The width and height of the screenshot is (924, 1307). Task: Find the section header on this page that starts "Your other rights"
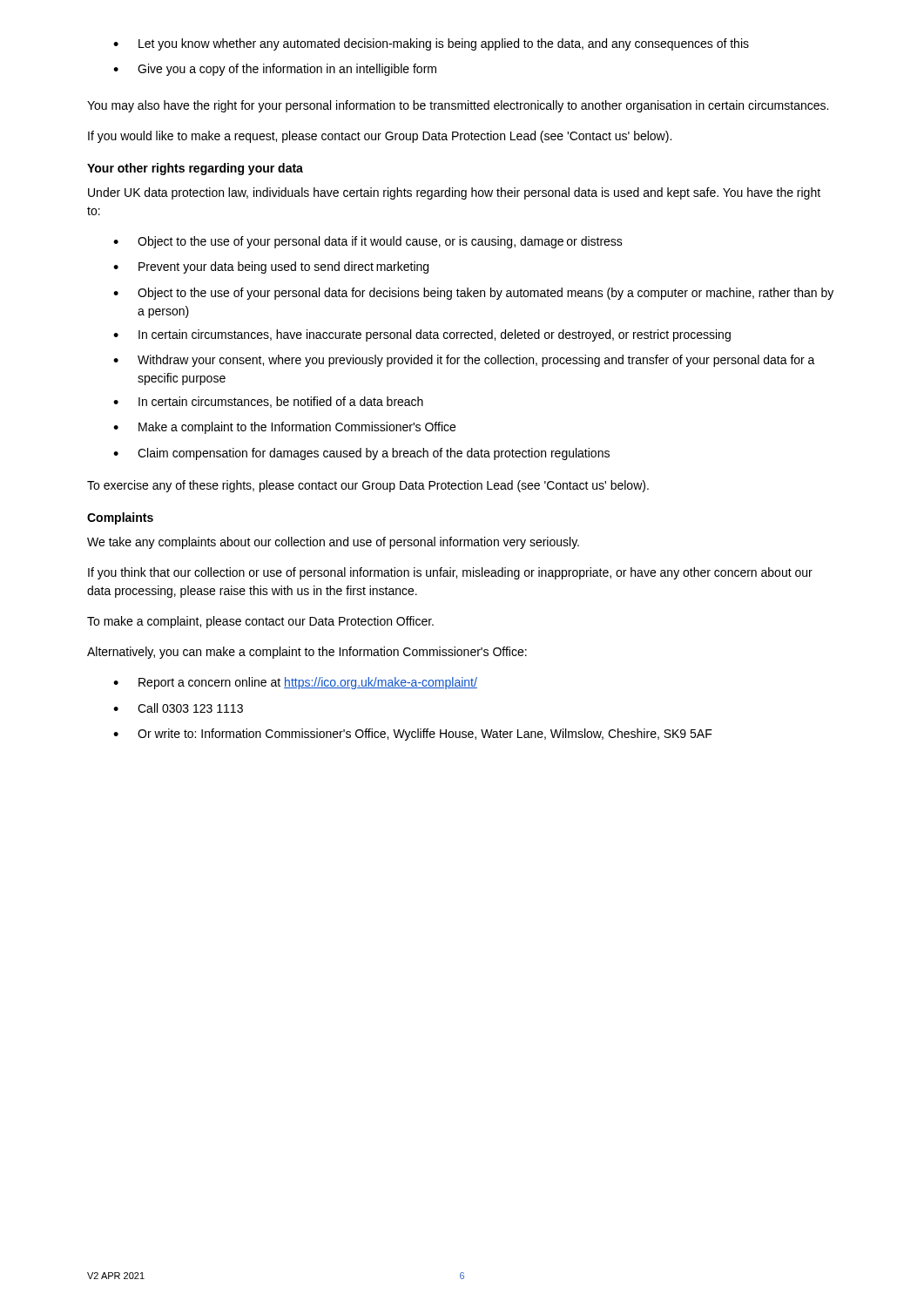click(x=195, y=168)
